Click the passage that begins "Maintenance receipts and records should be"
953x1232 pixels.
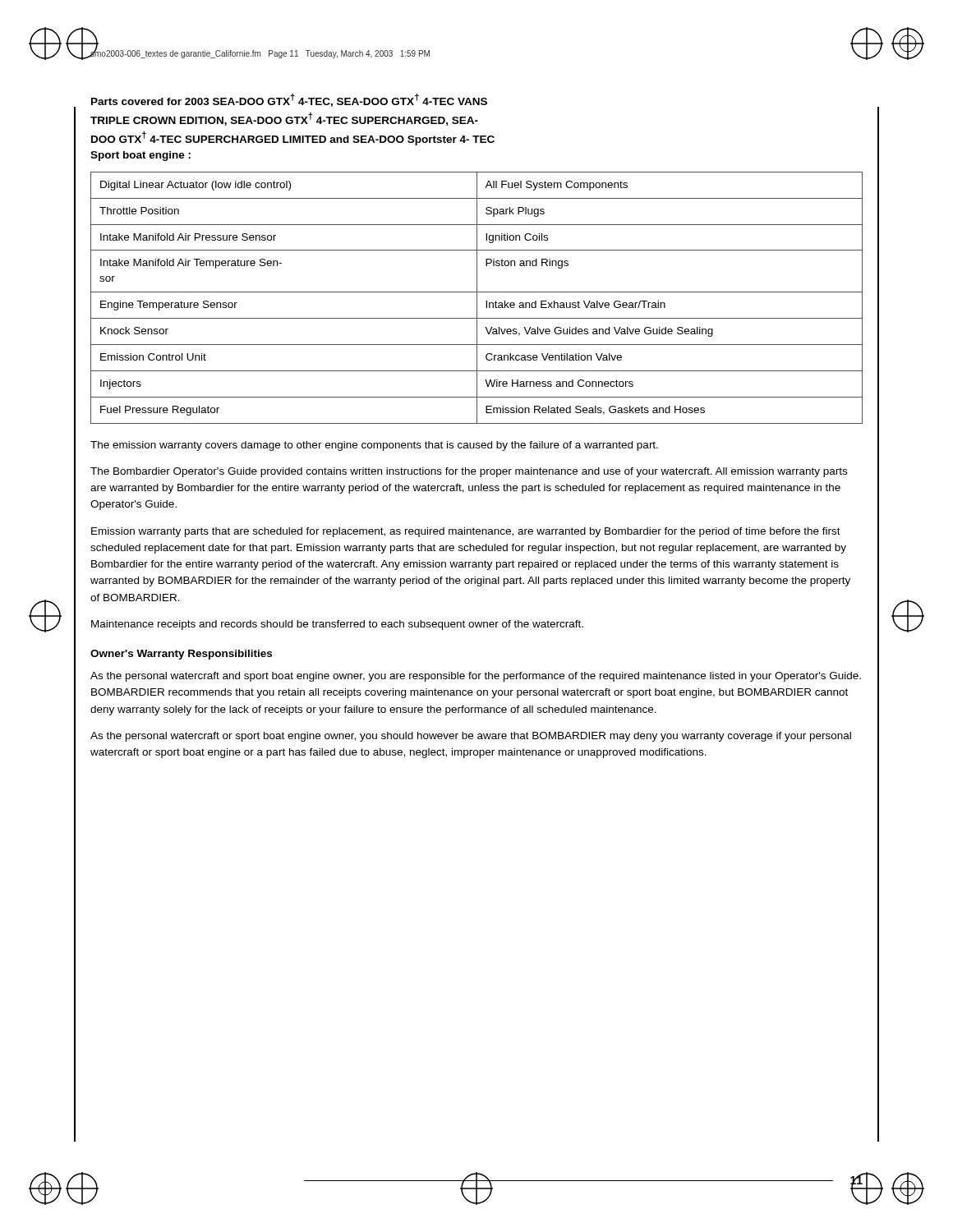click(337, 624)
